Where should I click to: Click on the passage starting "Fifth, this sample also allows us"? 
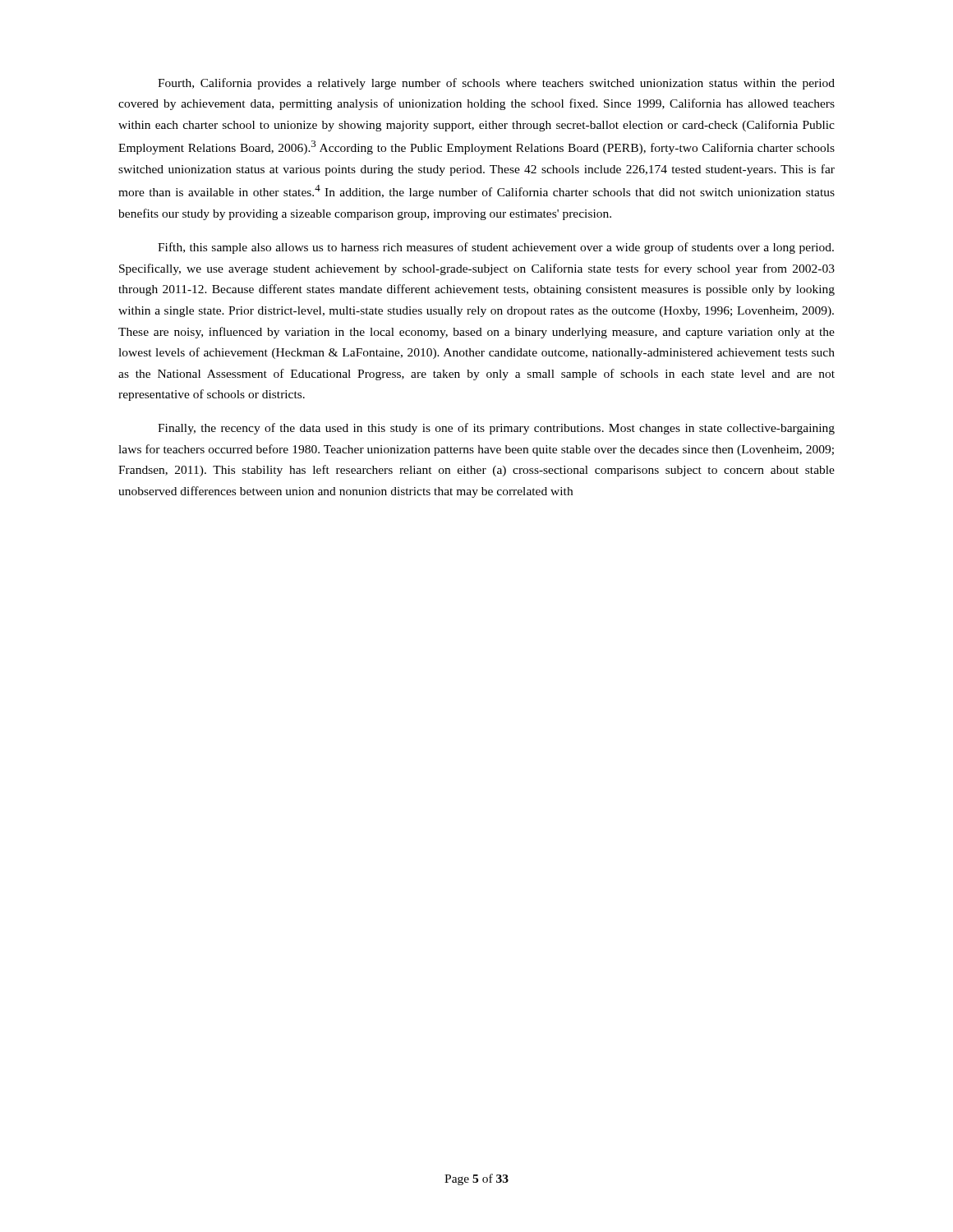coord(476,321)
